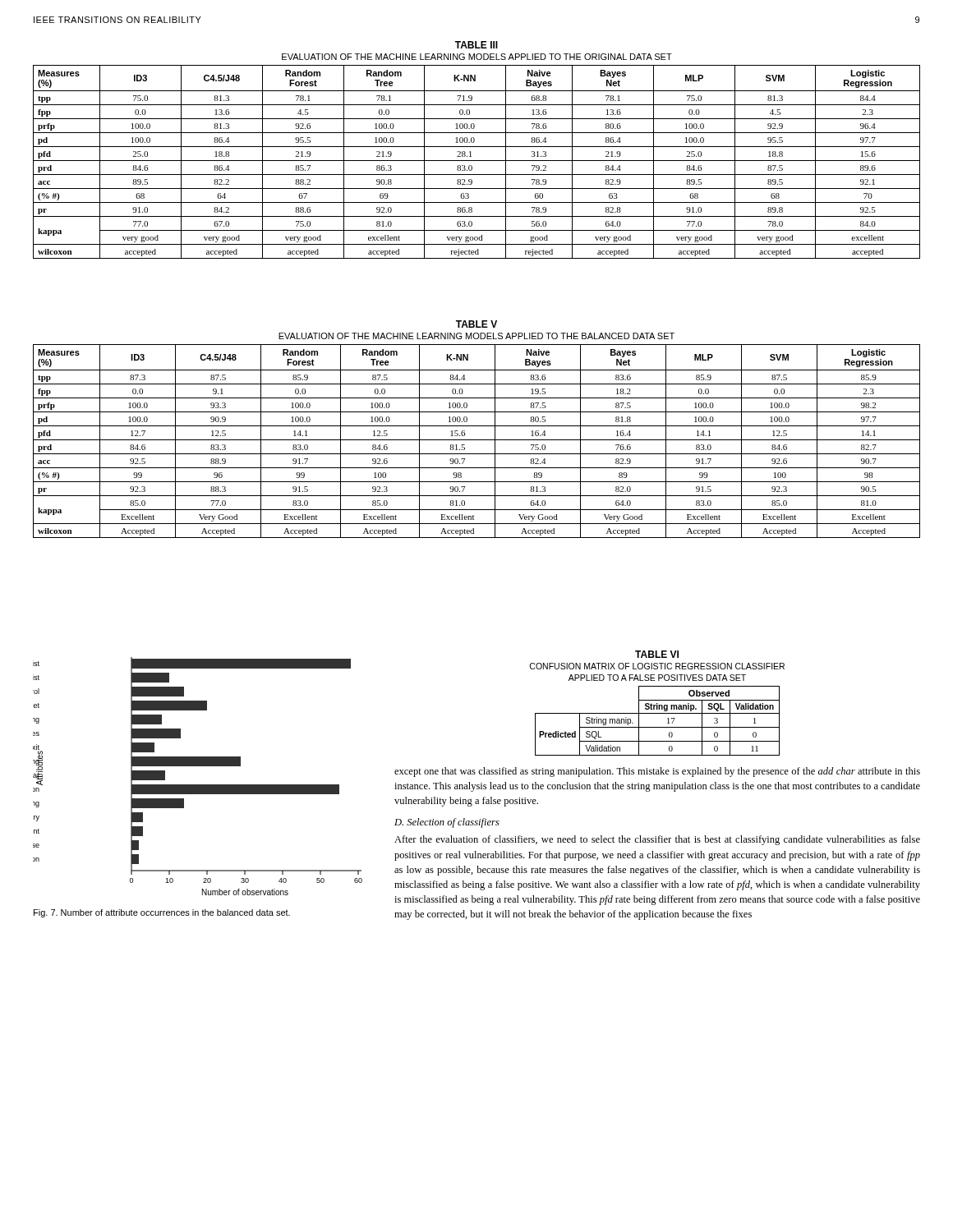Click on the table containing "String manip."
Viewport: 953px width, 1232px height.
(657, 702)
